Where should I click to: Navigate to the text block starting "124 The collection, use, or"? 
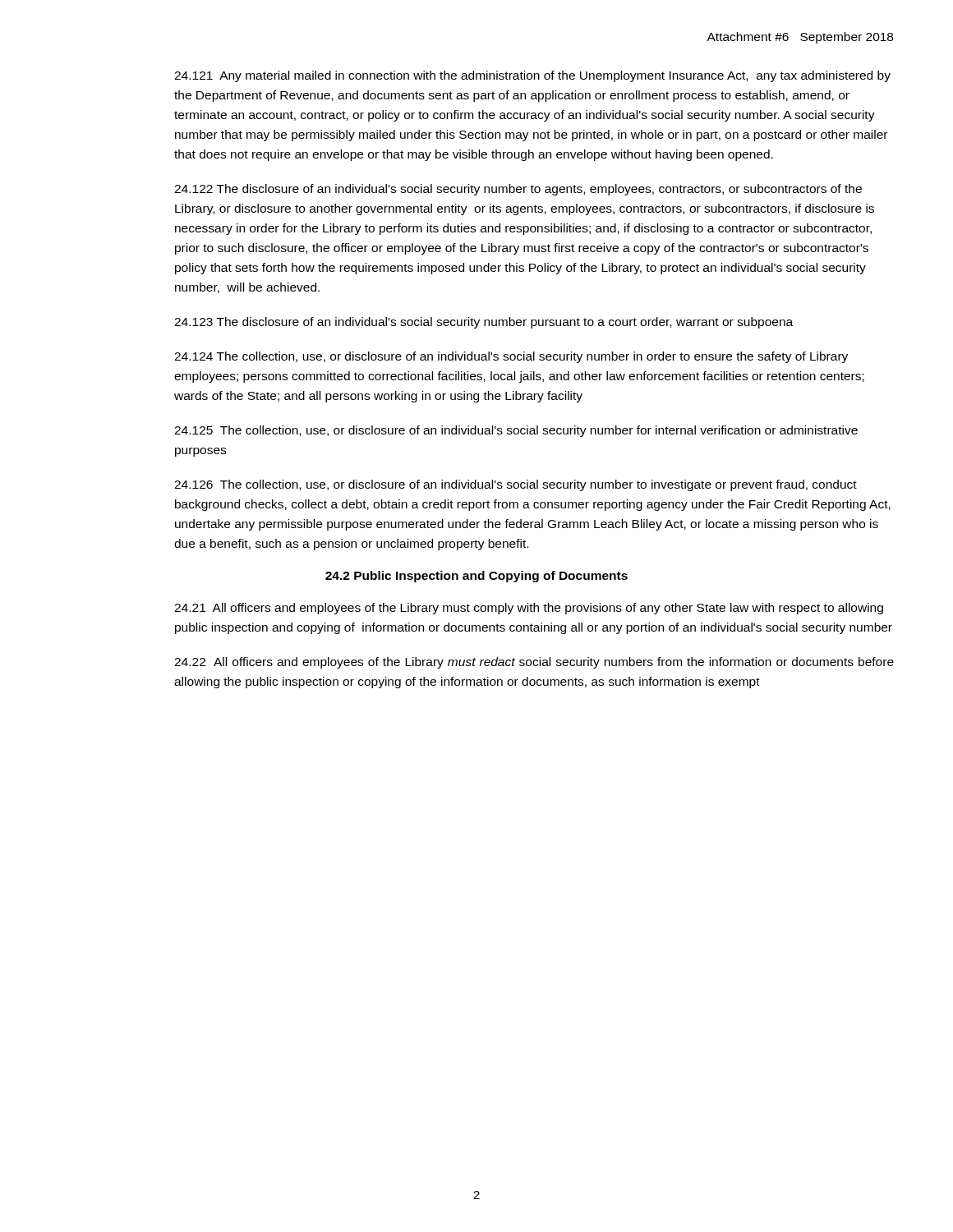pyautogui.click(x=520, y=376)
